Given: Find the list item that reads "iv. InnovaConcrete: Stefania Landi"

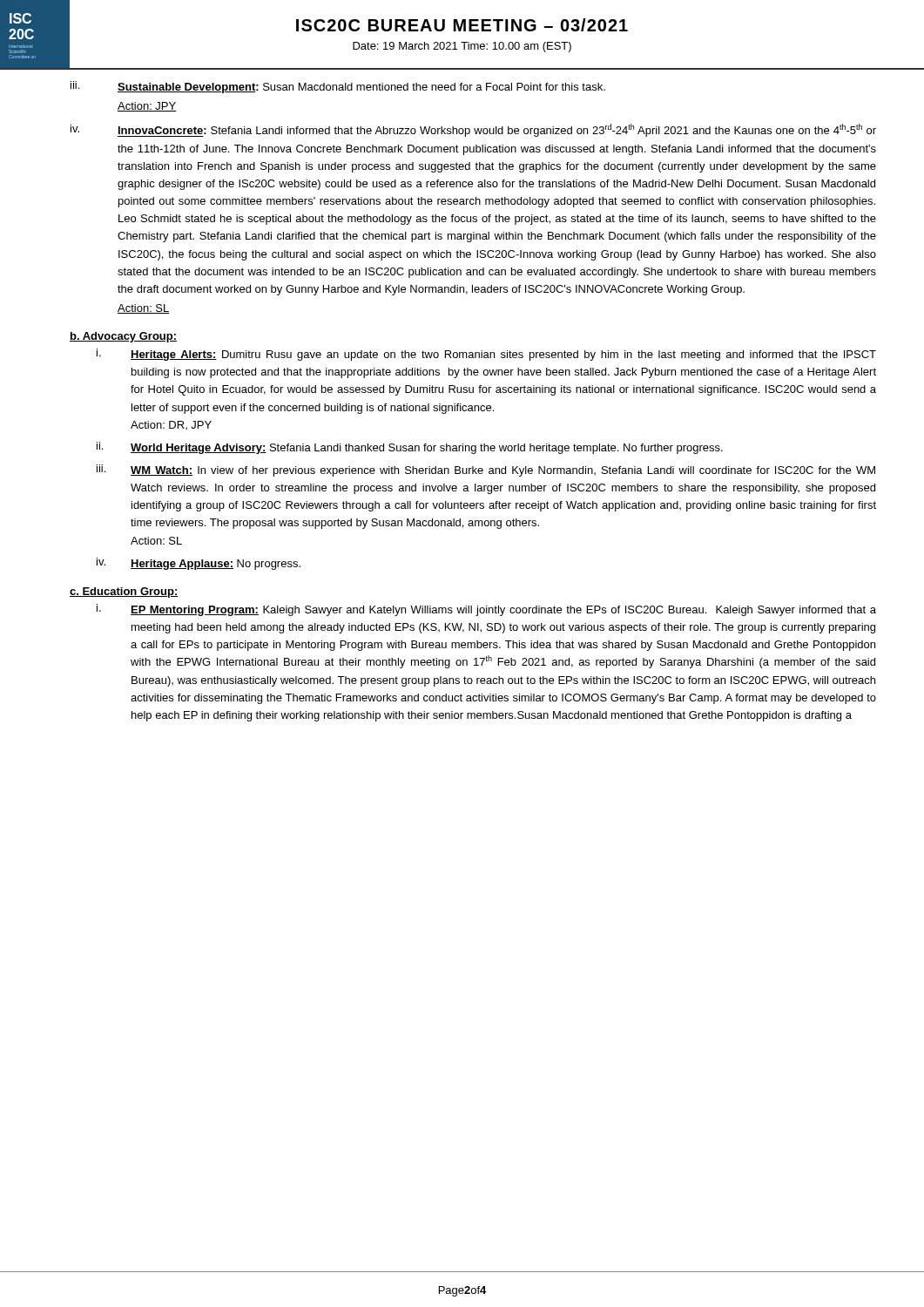Looking at the screenshot, I should click(473, 220).
